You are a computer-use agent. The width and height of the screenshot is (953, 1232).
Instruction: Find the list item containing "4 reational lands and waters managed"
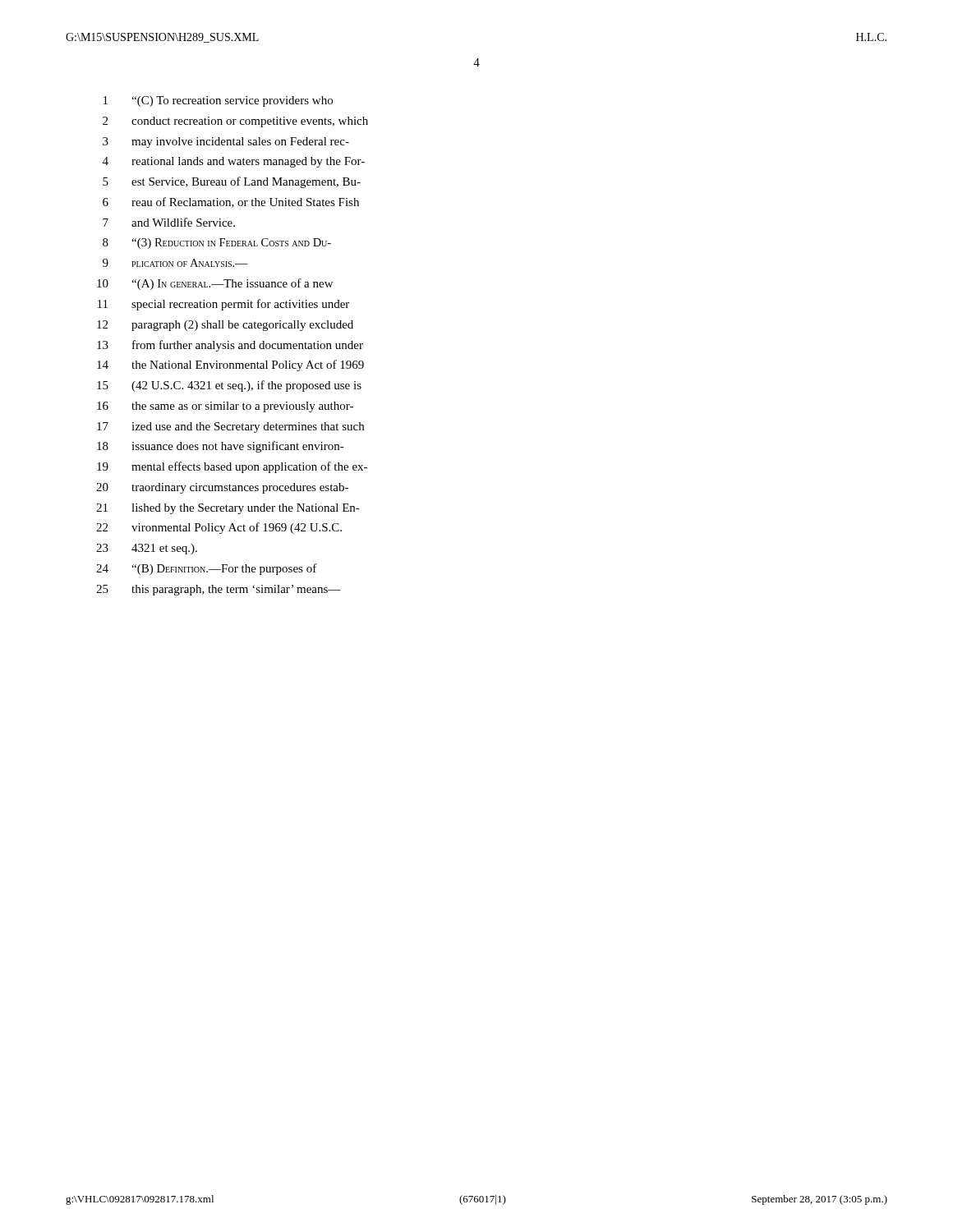tap(234, 162)
